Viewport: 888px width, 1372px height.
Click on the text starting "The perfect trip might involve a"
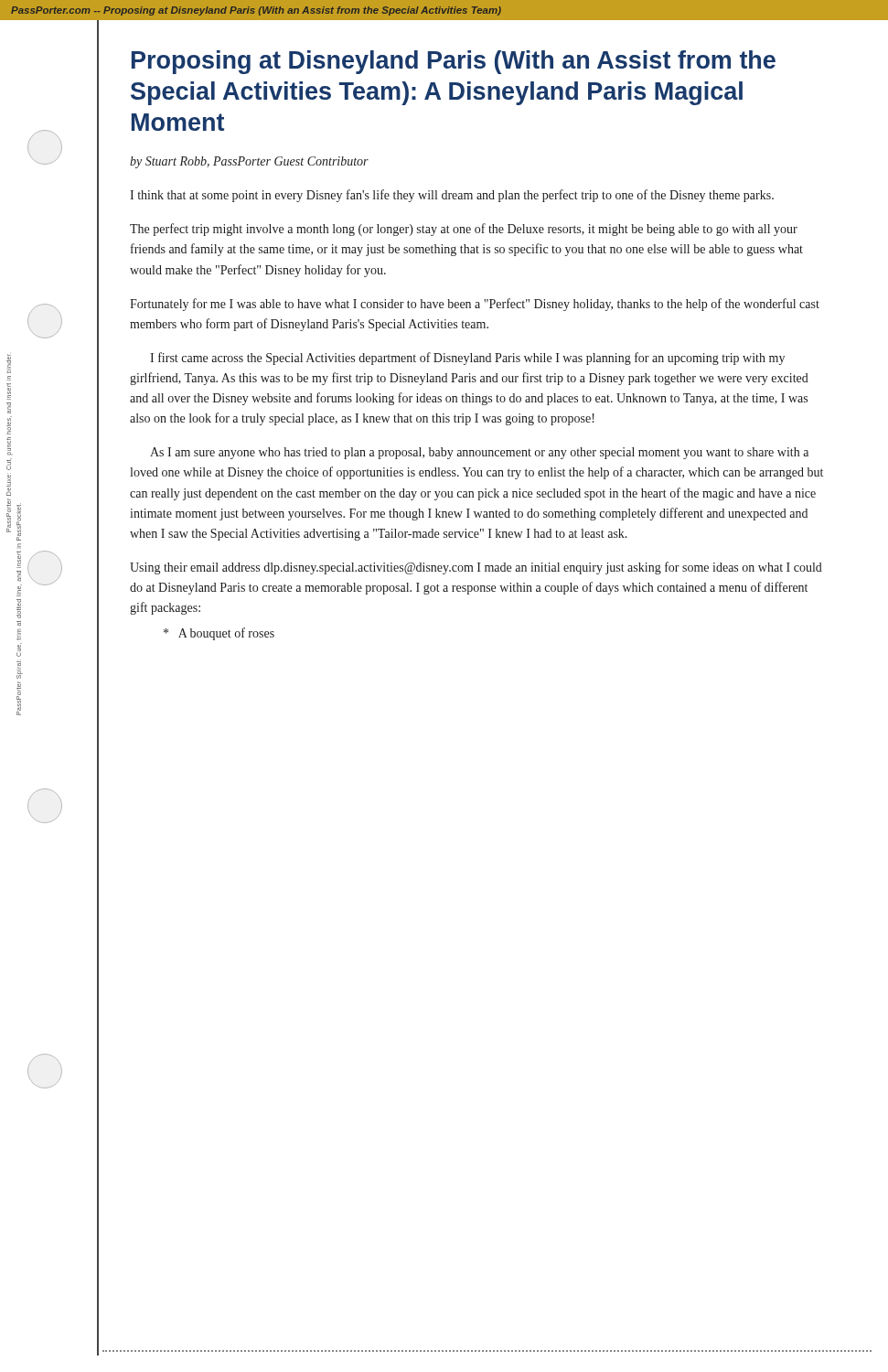point(466,250)
